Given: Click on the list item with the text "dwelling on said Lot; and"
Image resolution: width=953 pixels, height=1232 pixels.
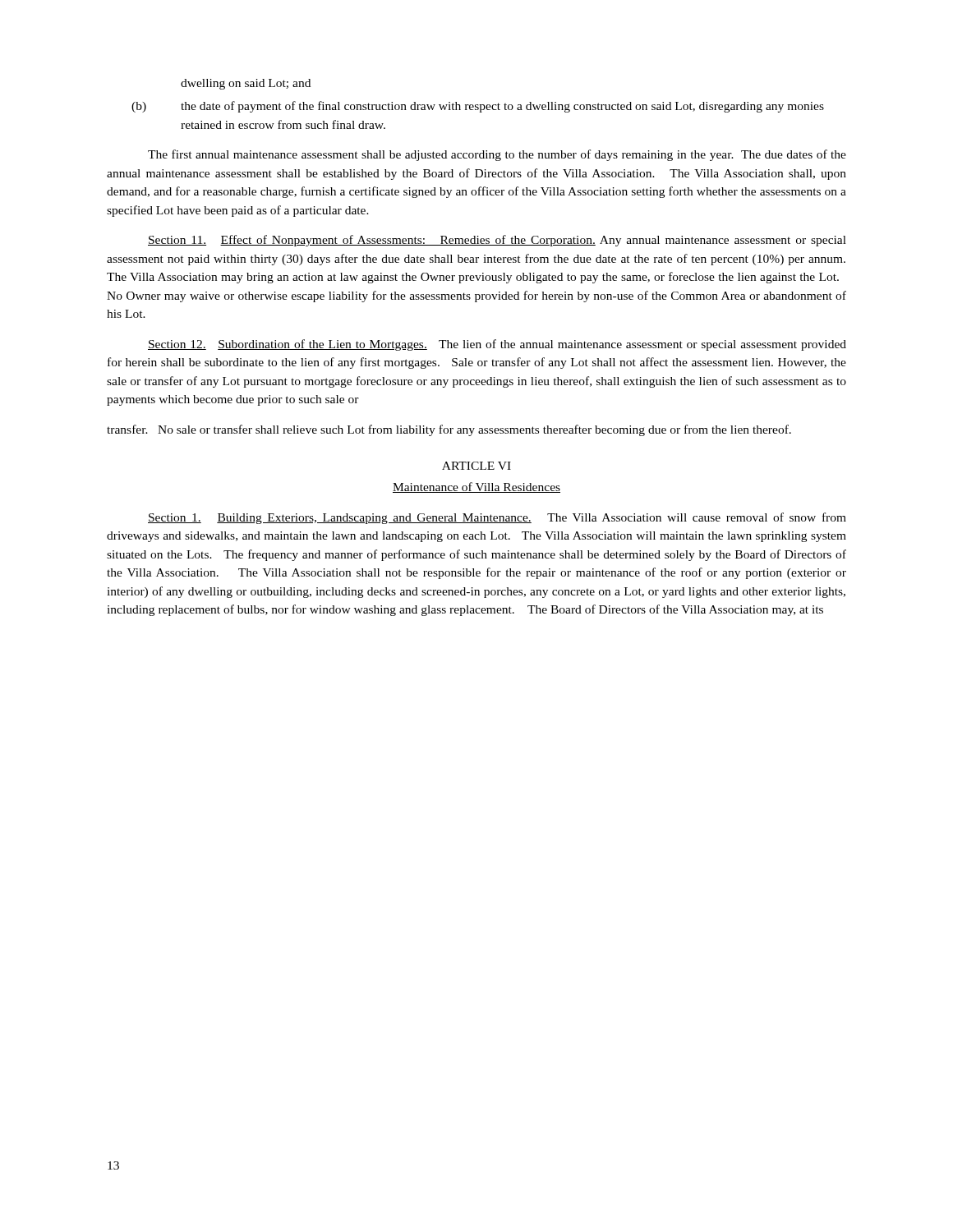Looking at the screenshot, I should pyautogui.click(x=246, y=83).
